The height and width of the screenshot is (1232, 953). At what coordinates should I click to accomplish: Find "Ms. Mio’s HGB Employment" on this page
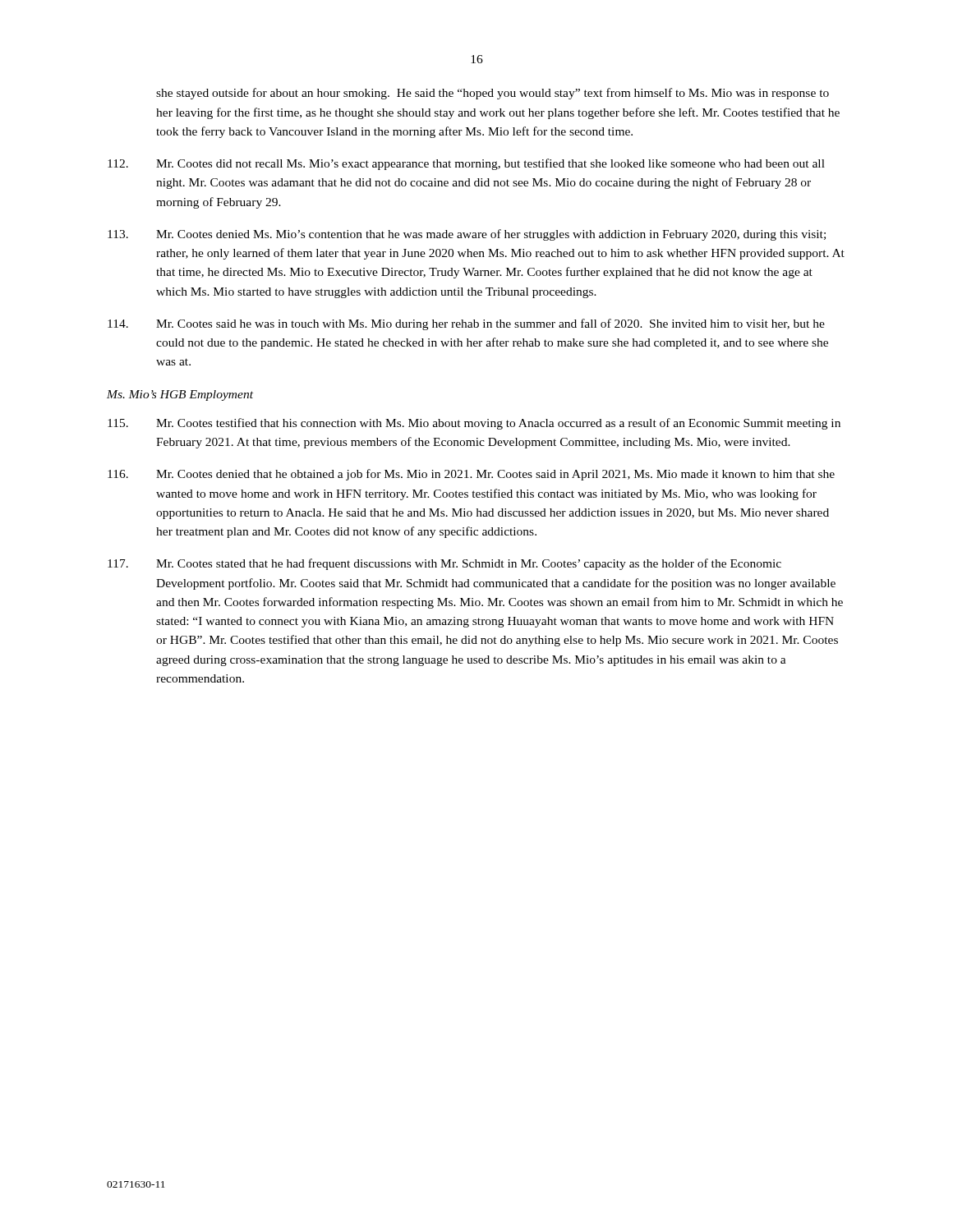click(180, 393)
